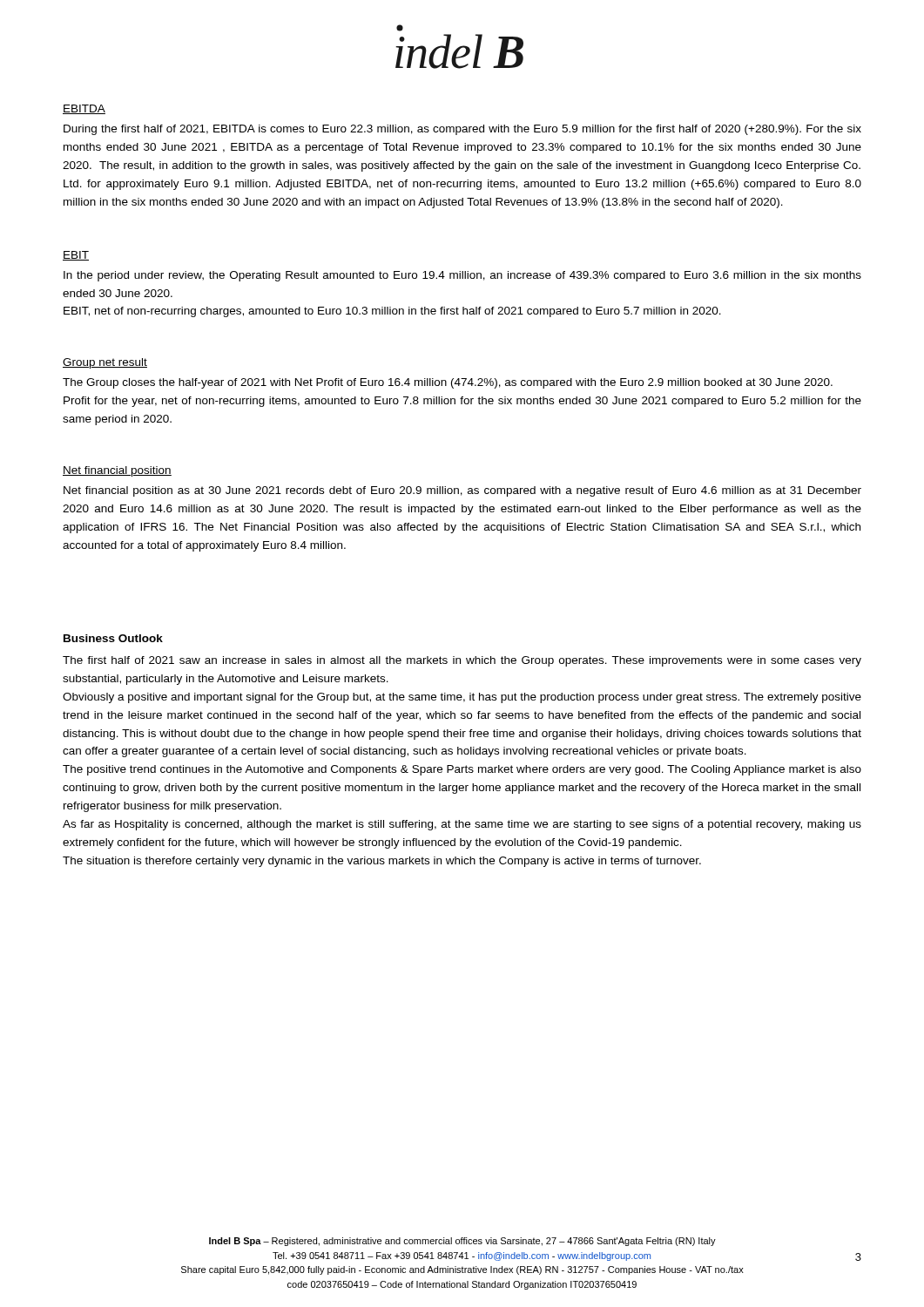Viewport: 924px width, 1307px height.
Task: Select the passage starting "Business Outlook"
Action: click(x=113, y=638)
